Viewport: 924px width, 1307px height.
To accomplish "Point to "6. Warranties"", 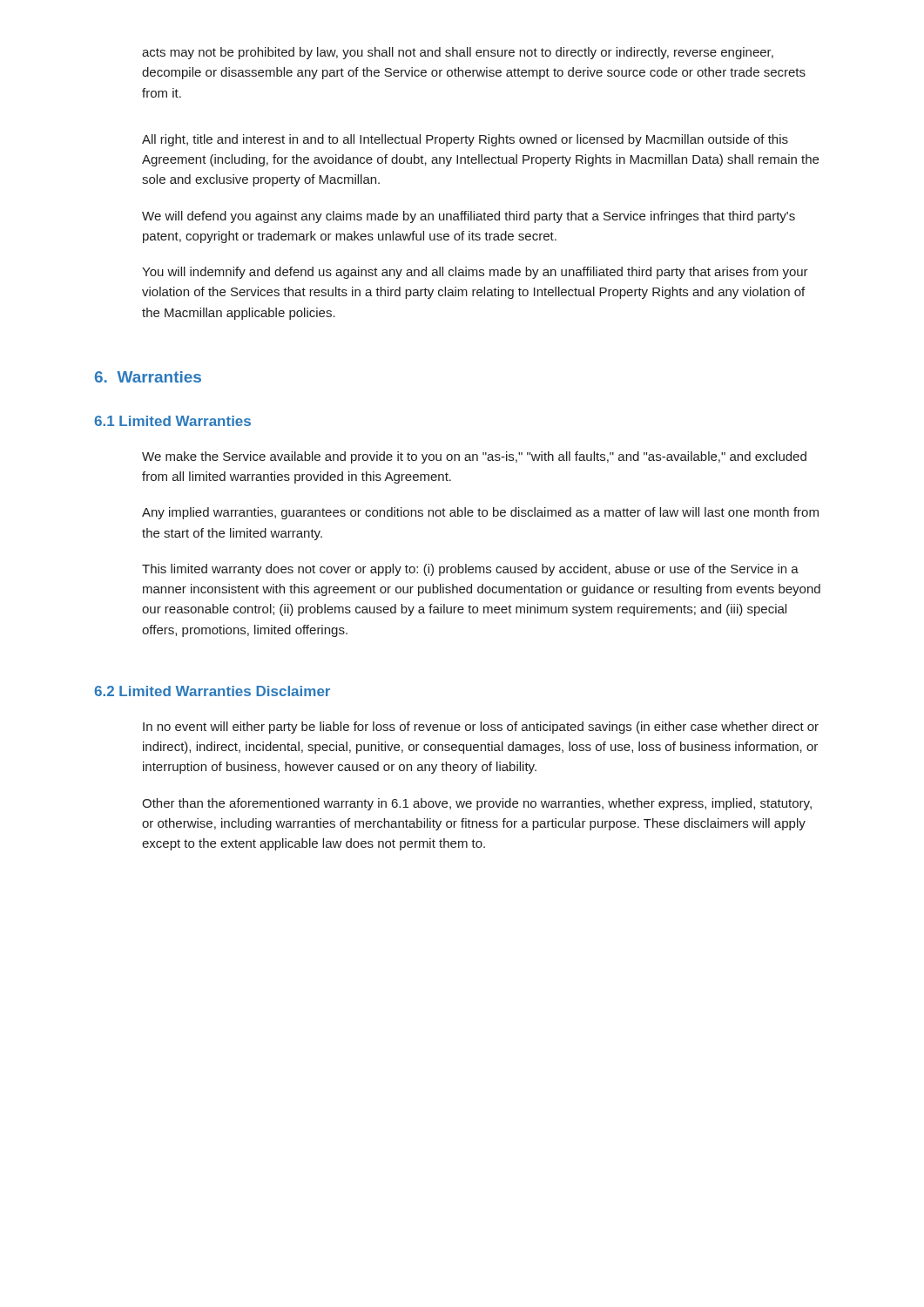I will click(148, 377).
